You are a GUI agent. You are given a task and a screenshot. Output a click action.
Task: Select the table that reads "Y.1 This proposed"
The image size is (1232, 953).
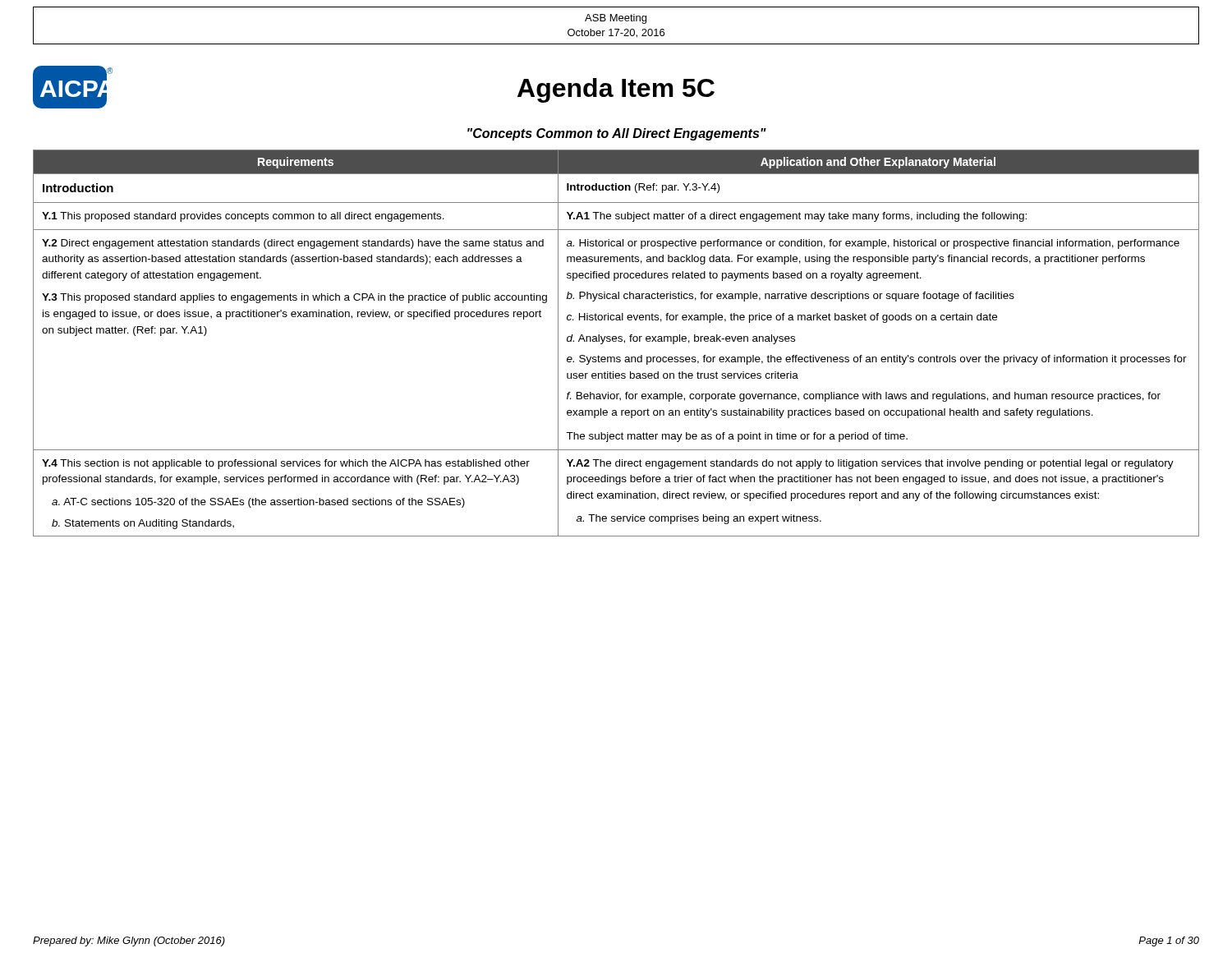tap(616, 343)
